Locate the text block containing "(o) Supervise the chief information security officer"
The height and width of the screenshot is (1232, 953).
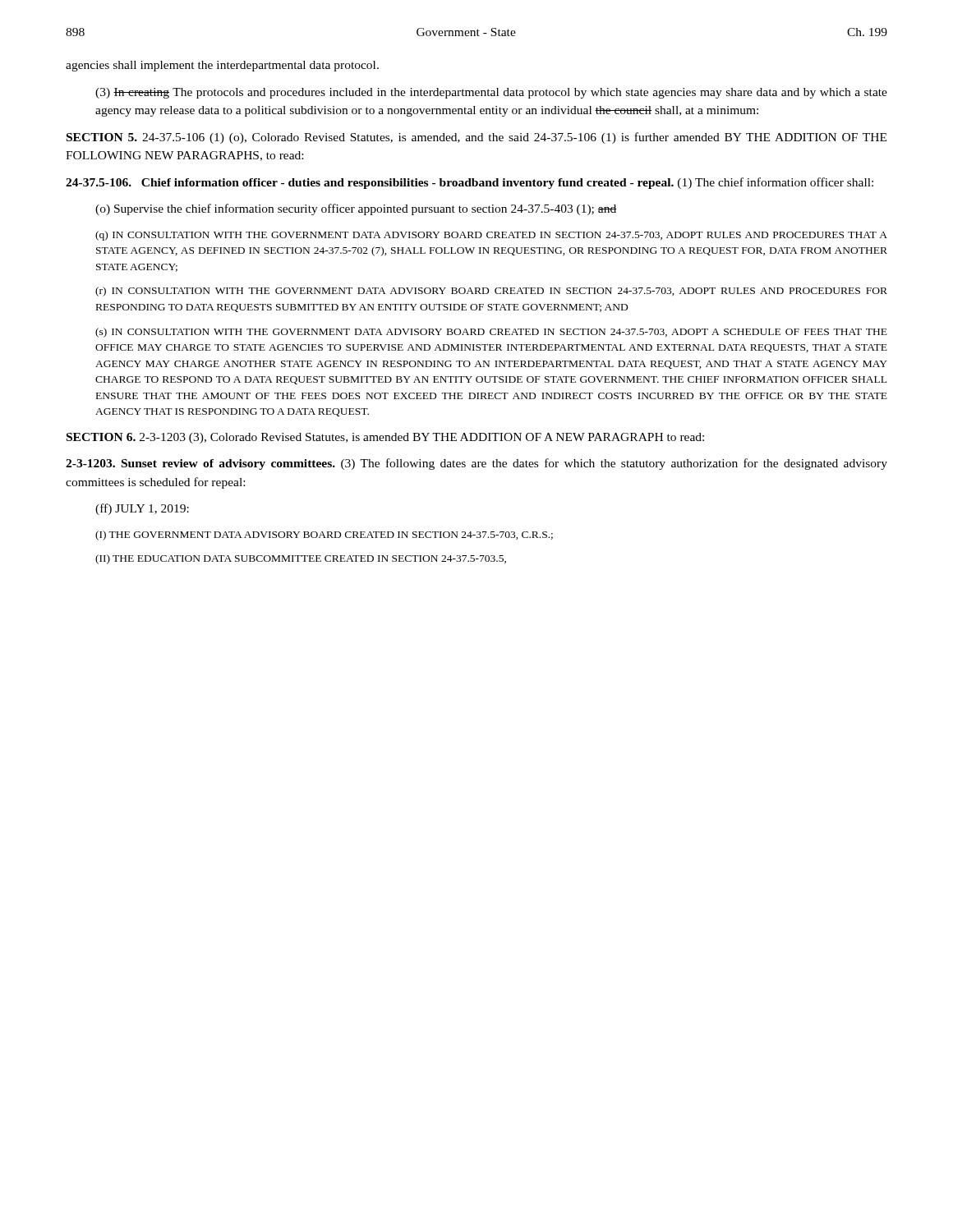tap(491, 209)
